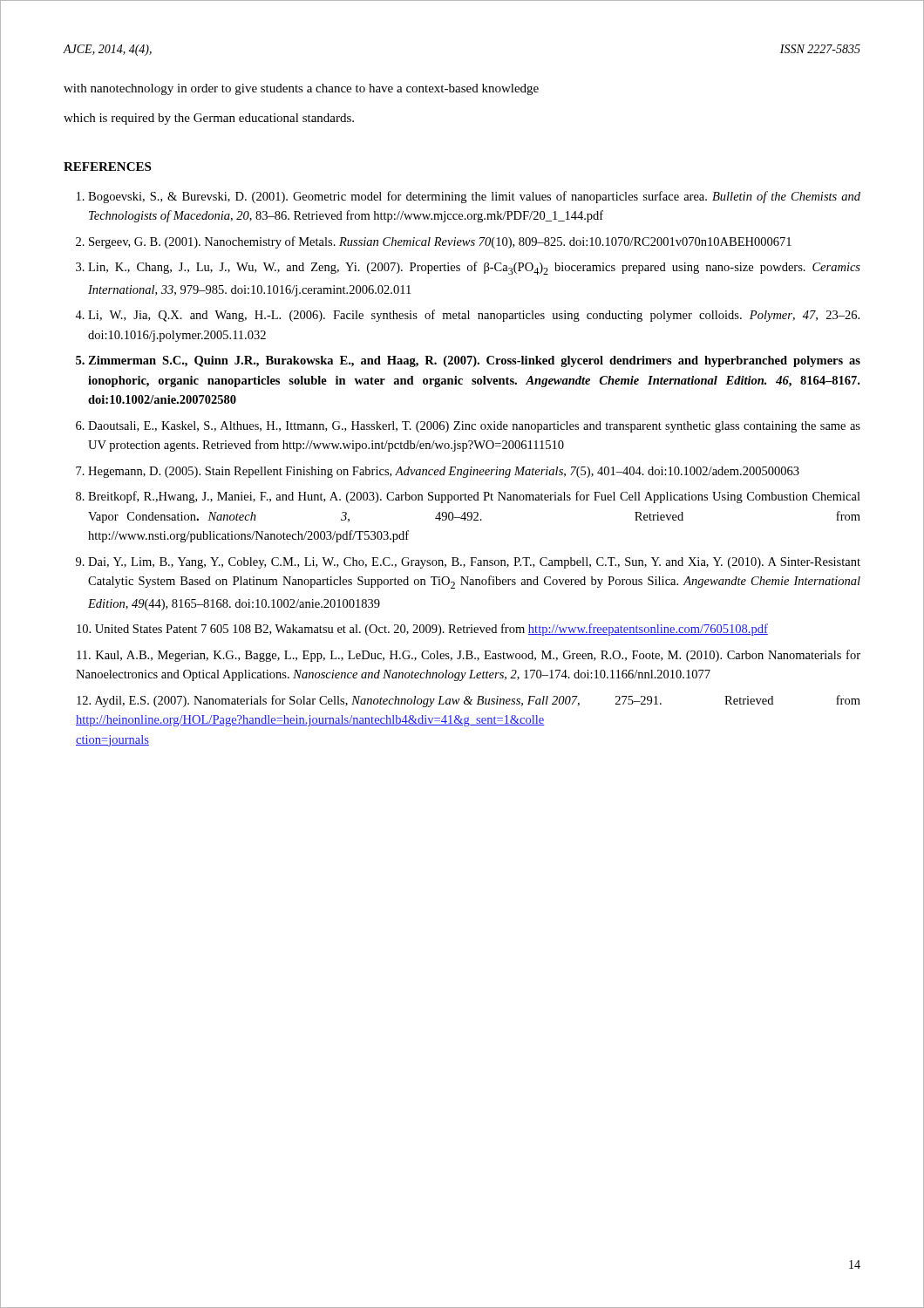Select the list item with the text "12. Aydil, E.S. (2007). Nanomaterials for Solar Cells,"
The width and height of the screenshot is (924, 1308).
(x=468, y=719)
